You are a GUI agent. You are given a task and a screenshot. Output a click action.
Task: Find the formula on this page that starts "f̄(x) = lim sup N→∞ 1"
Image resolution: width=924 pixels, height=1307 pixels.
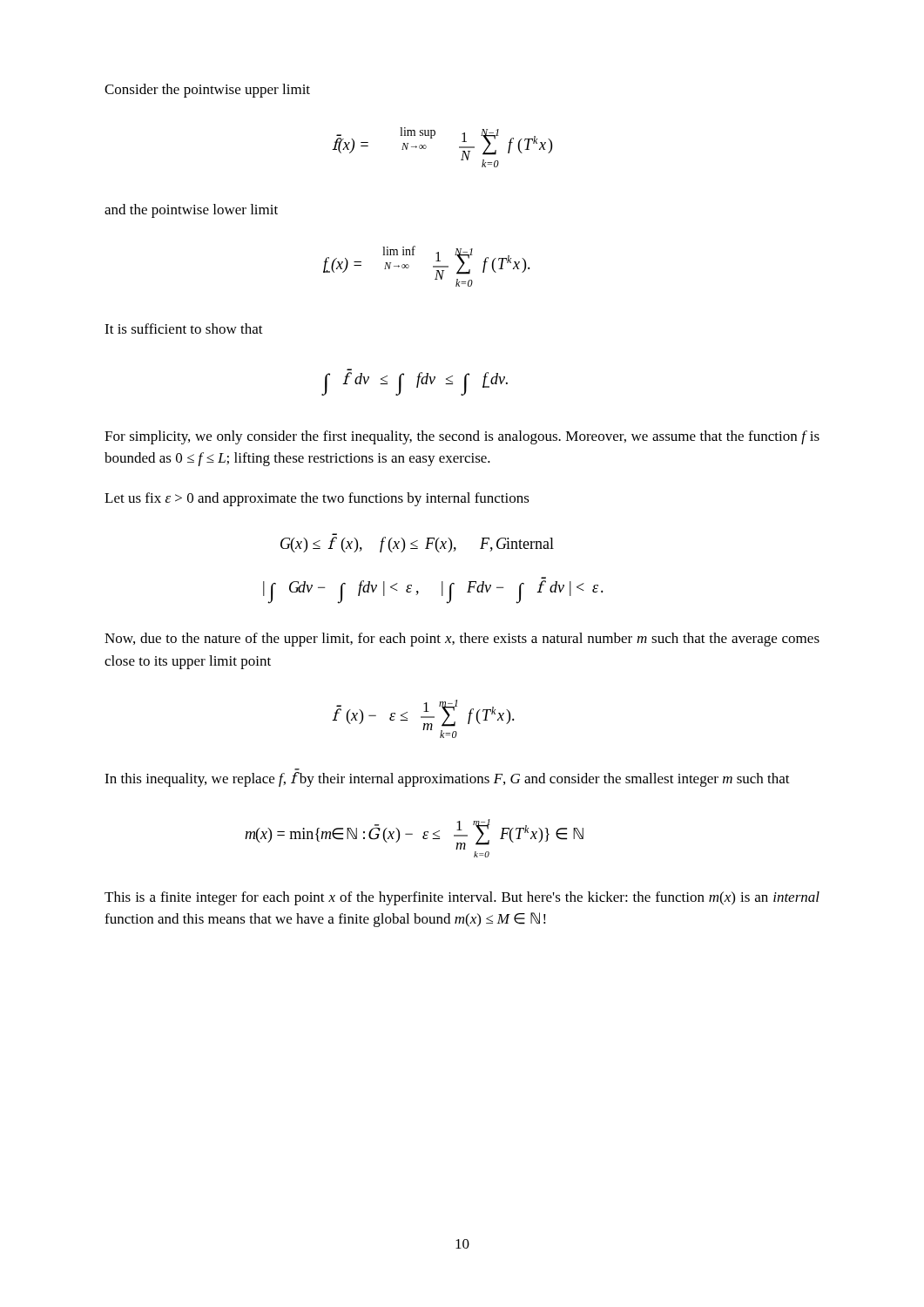pyautogui.click(x=462, y=149)
